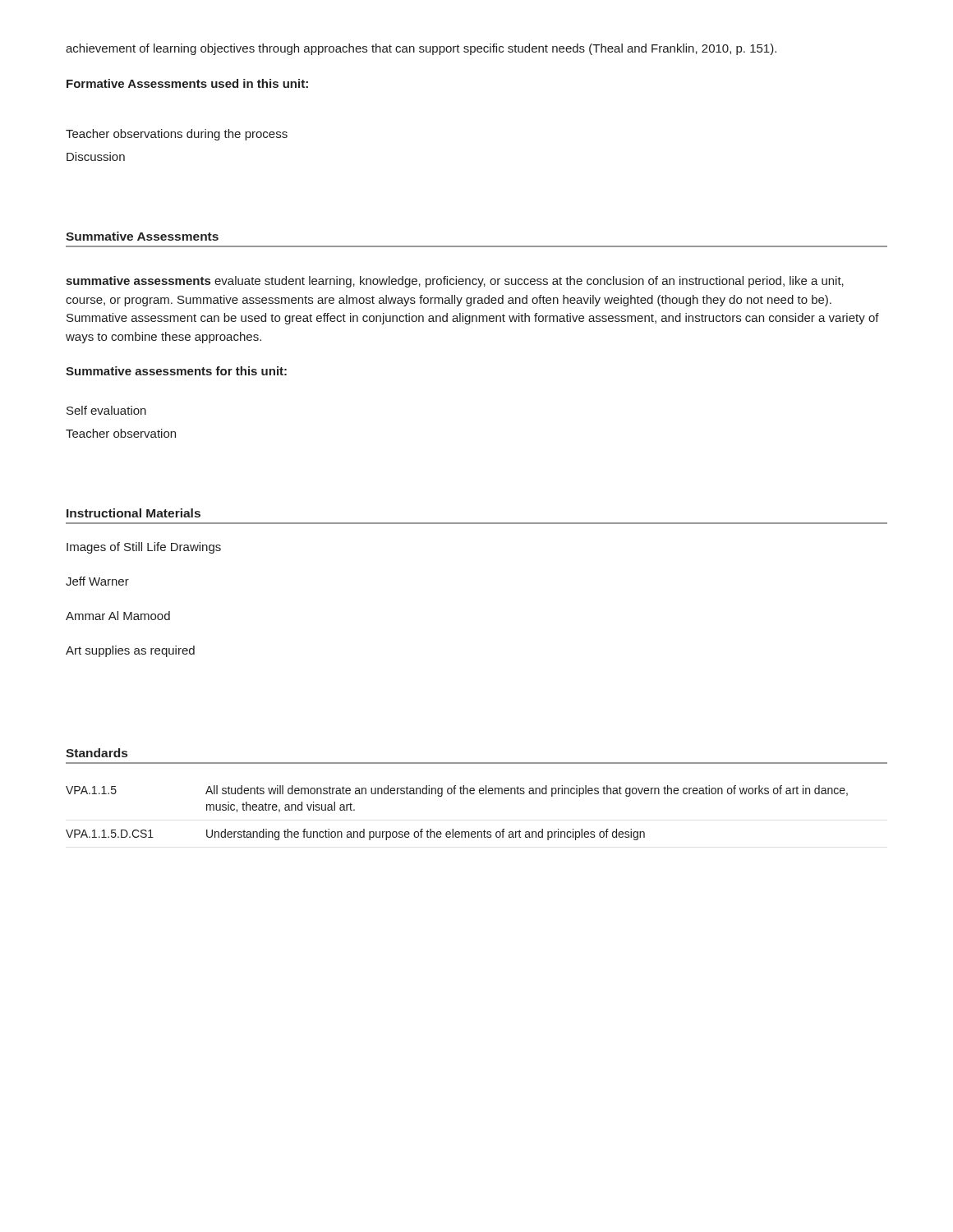Locate the list item with the text "Art supplies as required"
Screen dimensions: 1232x953
[130, 650]
